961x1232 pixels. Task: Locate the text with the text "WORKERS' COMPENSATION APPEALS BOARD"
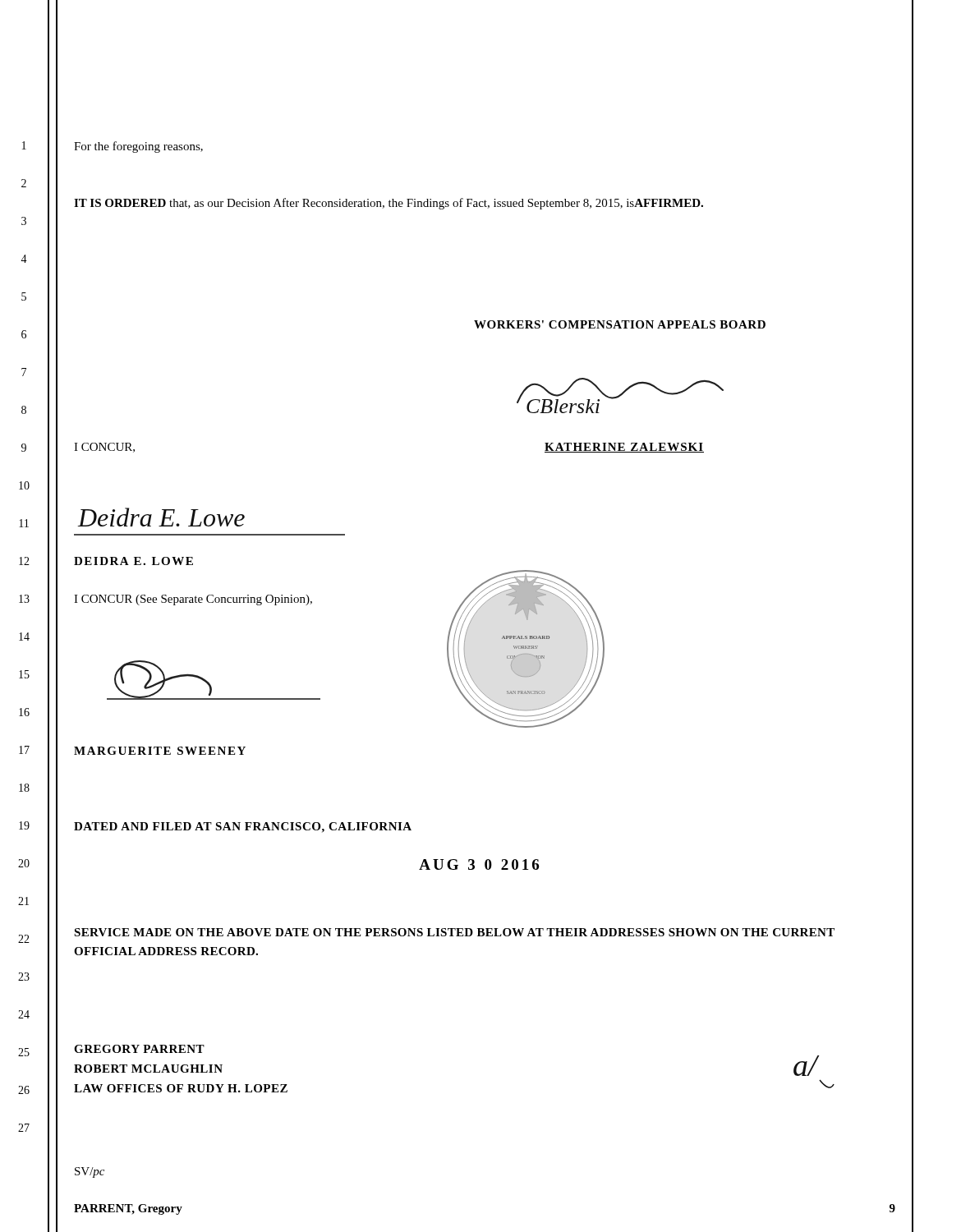620,324
